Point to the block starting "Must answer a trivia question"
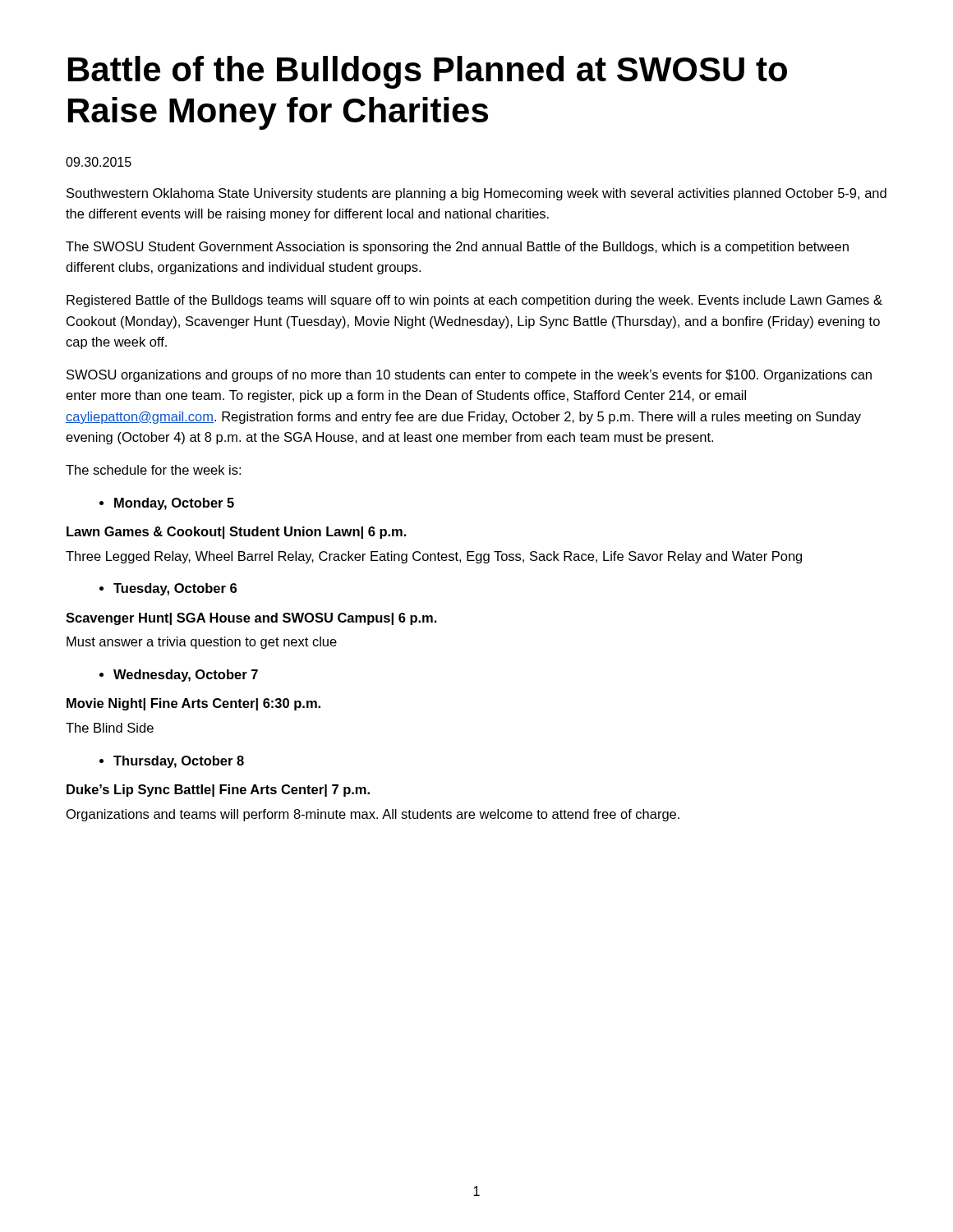The height and width of the screenshot is (1232, 953). pos(201,642)
